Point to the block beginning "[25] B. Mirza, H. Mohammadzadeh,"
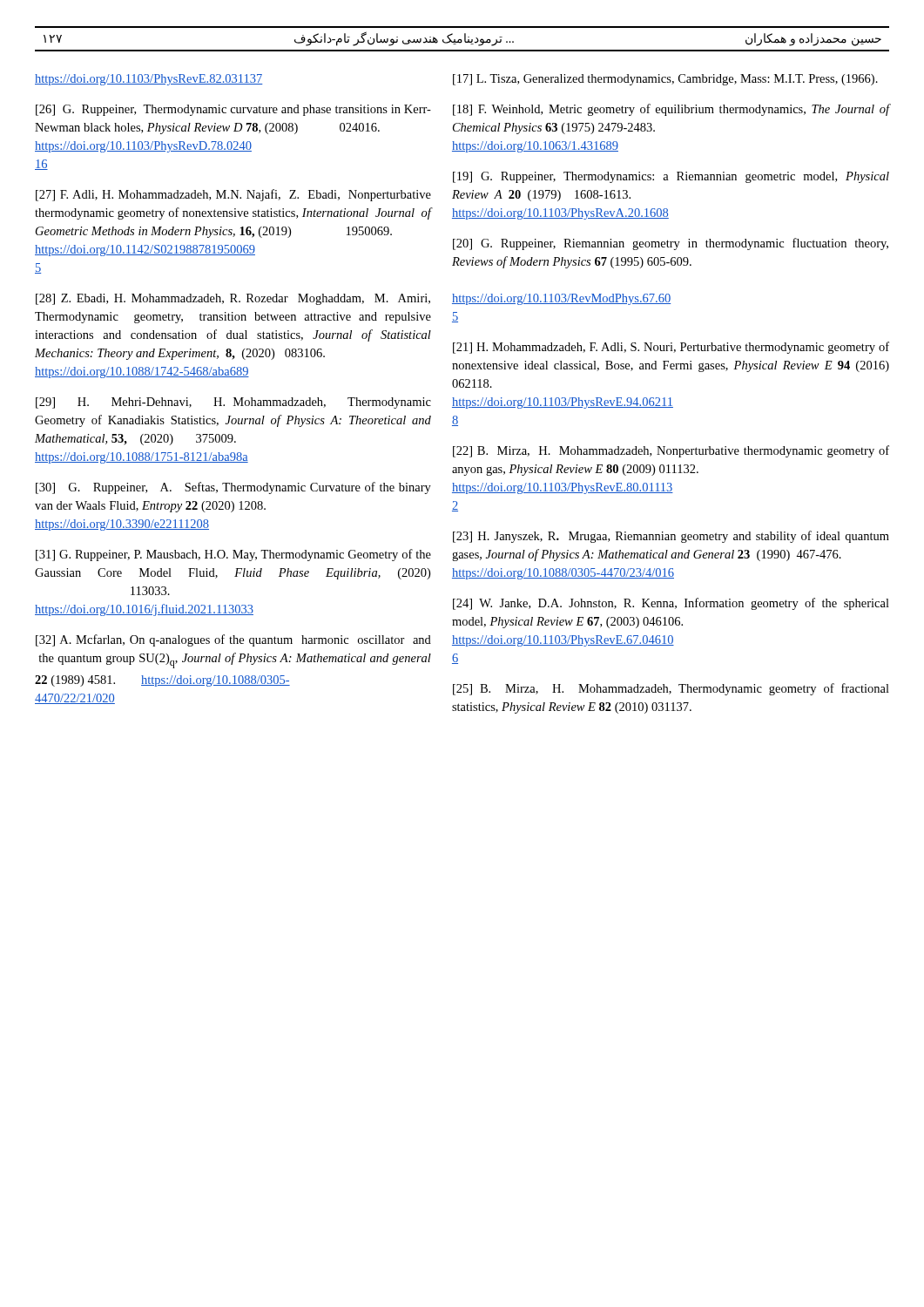The height and width of the screenshot is (1307, 924). (671, 698)
